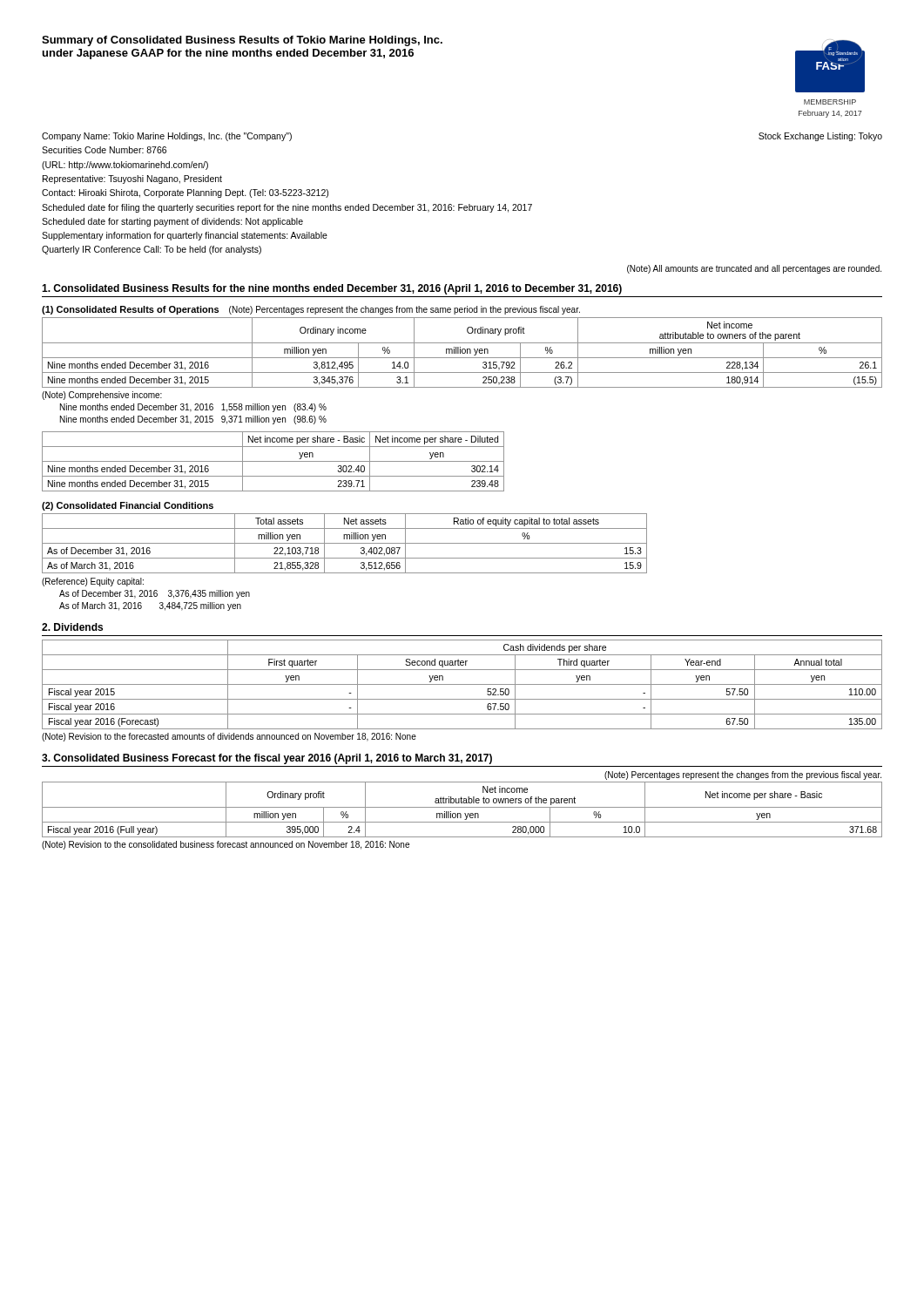Find the element starting "(Reference) Equity capital:"
This screenshot has height=1307, width=924.
coord(93,581)
